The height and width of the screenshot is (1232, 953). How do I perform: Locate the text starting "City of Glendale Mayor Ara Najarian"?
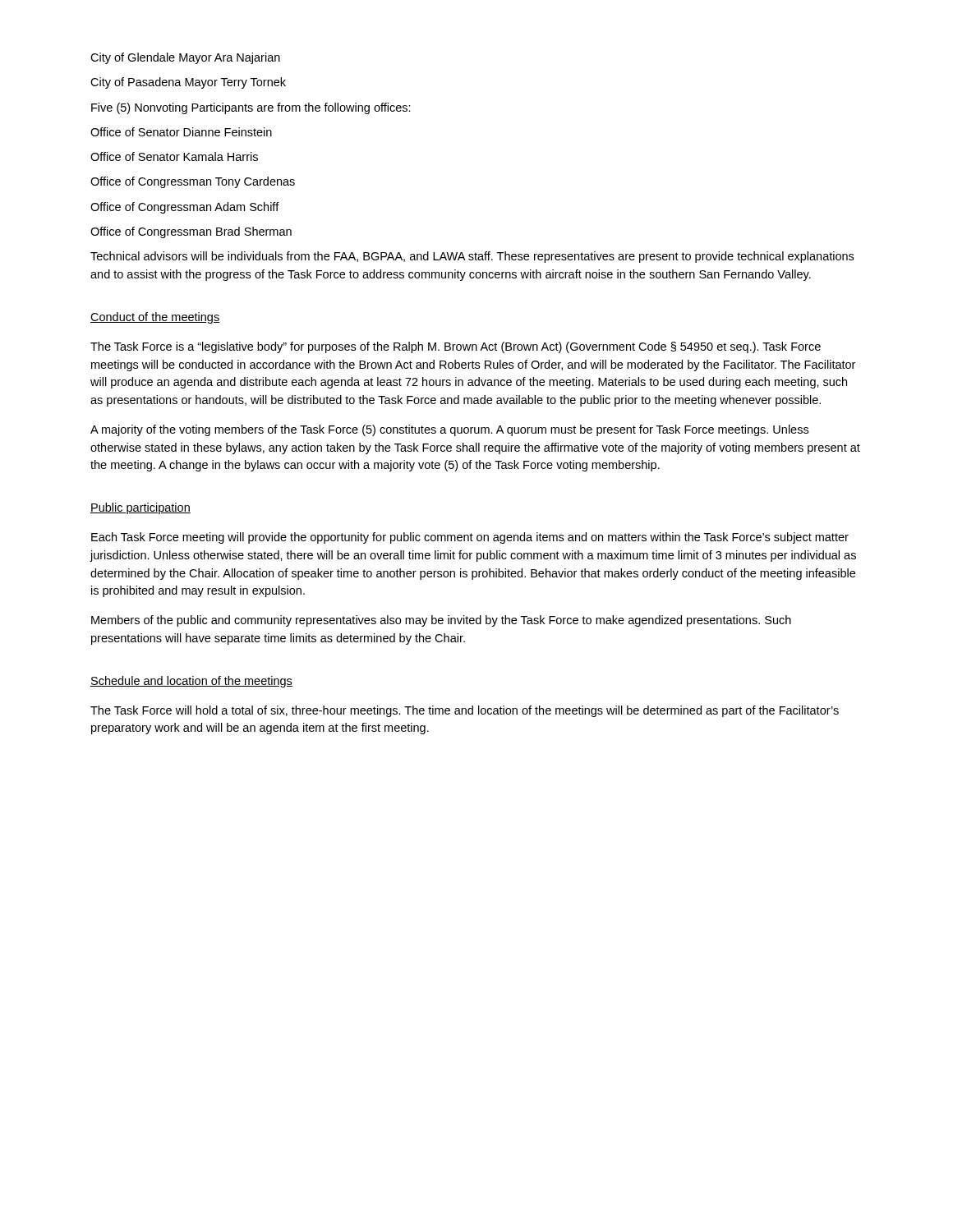[x=185, y=57]
